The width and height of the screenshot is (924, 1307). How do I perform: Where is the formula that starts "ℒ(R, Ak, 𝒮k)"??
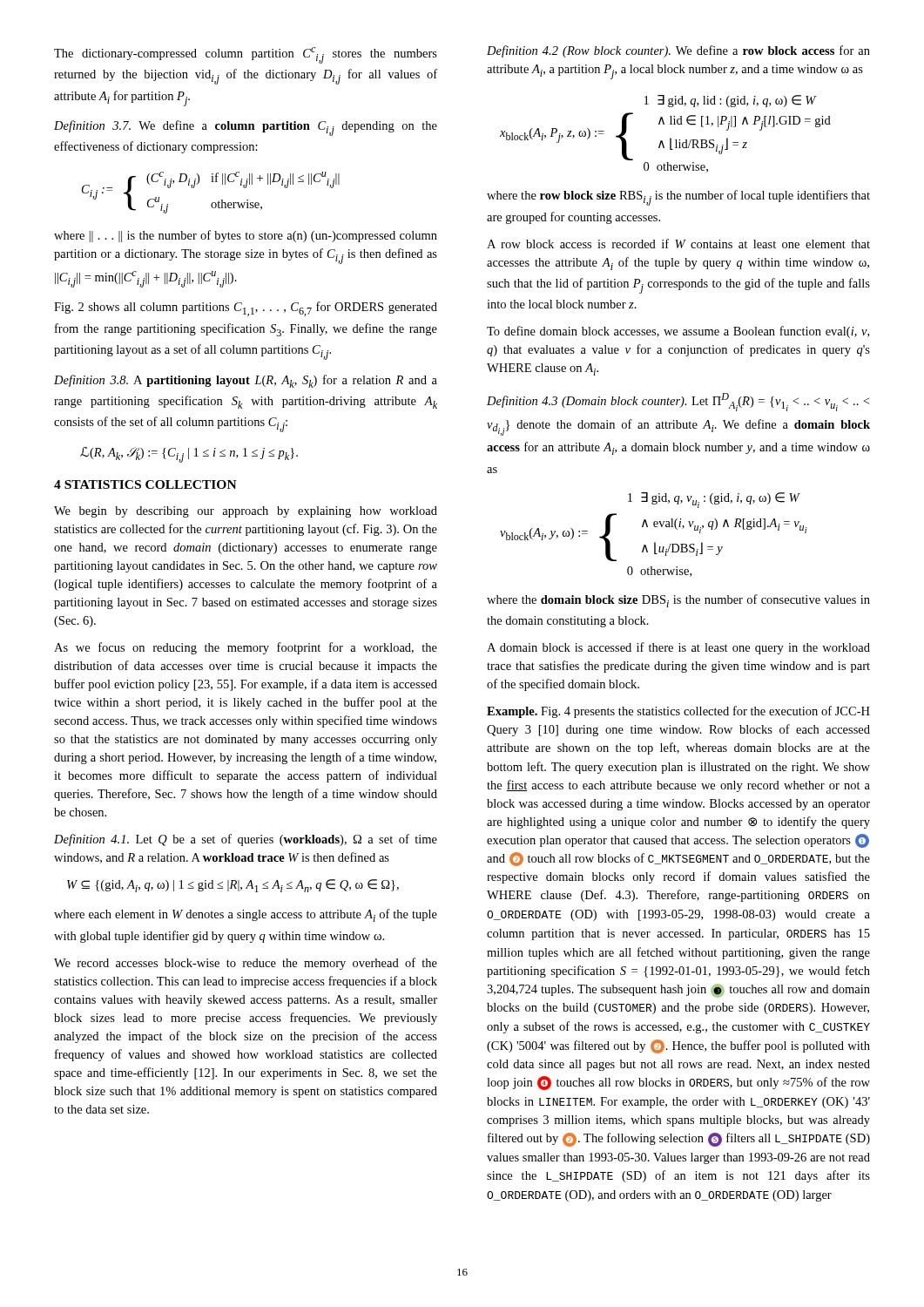click(x=259, y=454)
